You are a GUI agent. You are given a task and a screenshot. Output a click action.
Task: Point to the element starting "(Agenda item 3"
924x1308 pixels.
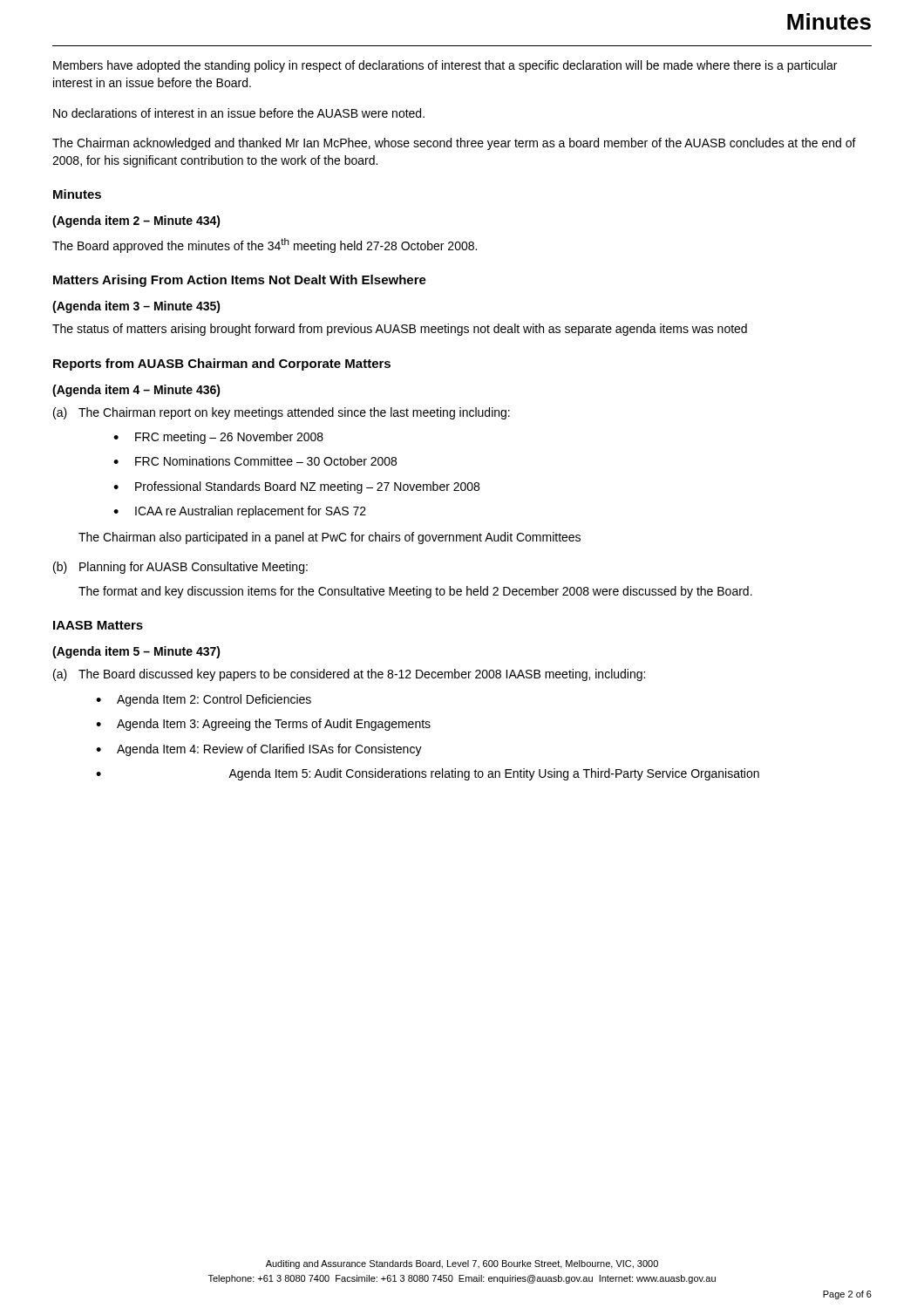[136, 306]
